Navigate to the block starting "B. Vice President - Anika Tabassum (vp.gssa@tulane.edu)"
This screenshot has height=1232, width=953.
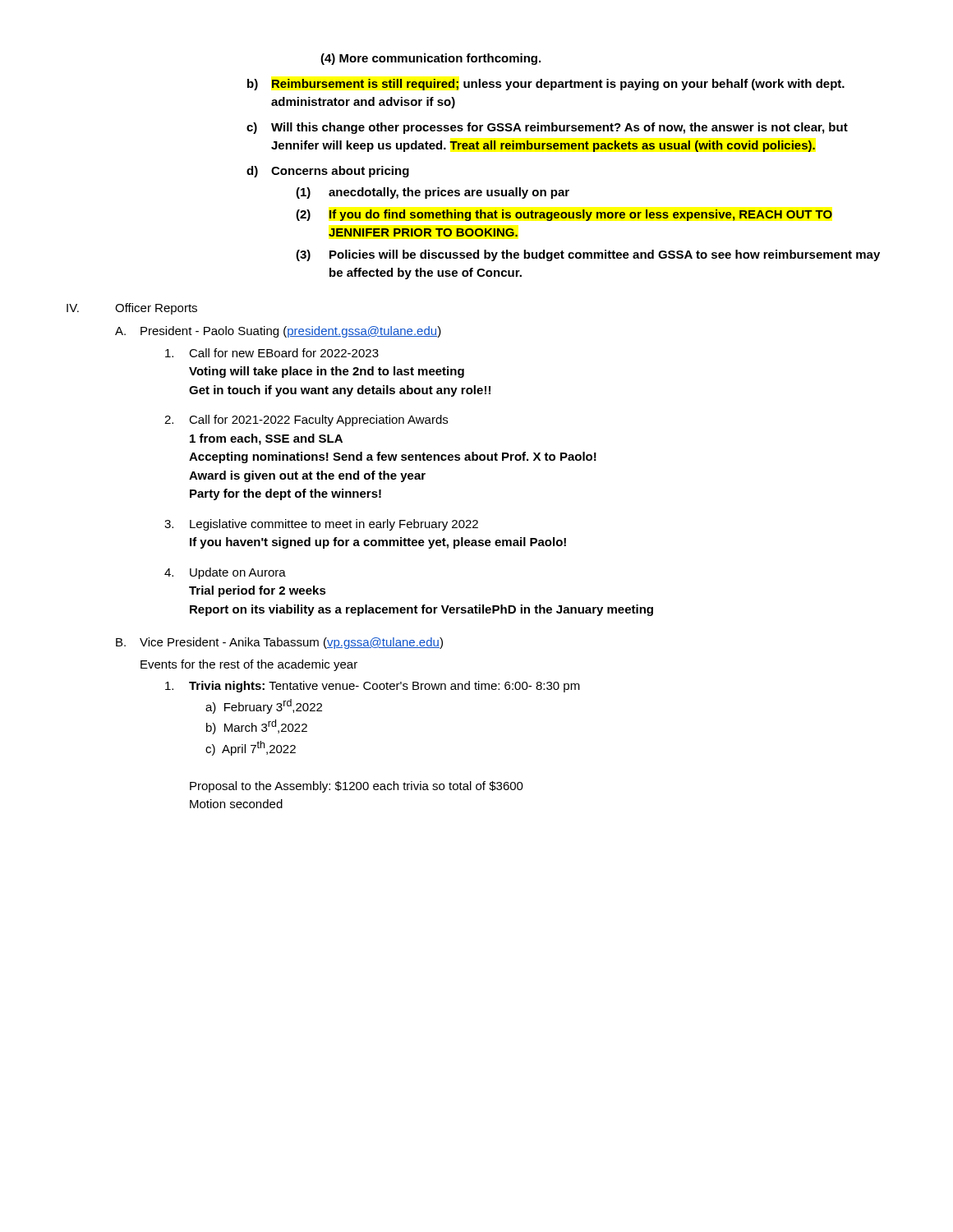coord(279,642)
